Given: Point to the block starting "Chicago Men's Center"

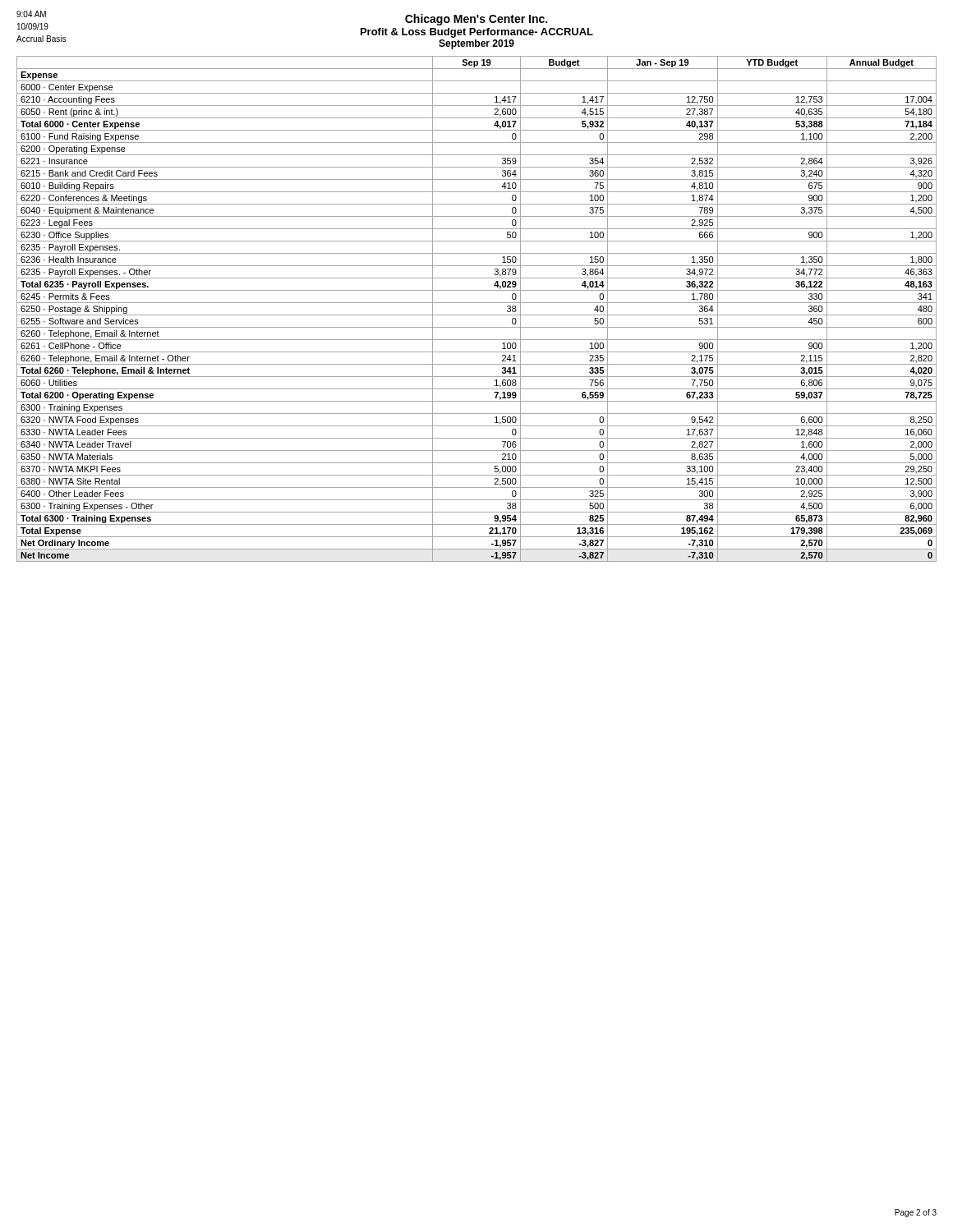Looking at the screenshot, I should pos(476,31).
